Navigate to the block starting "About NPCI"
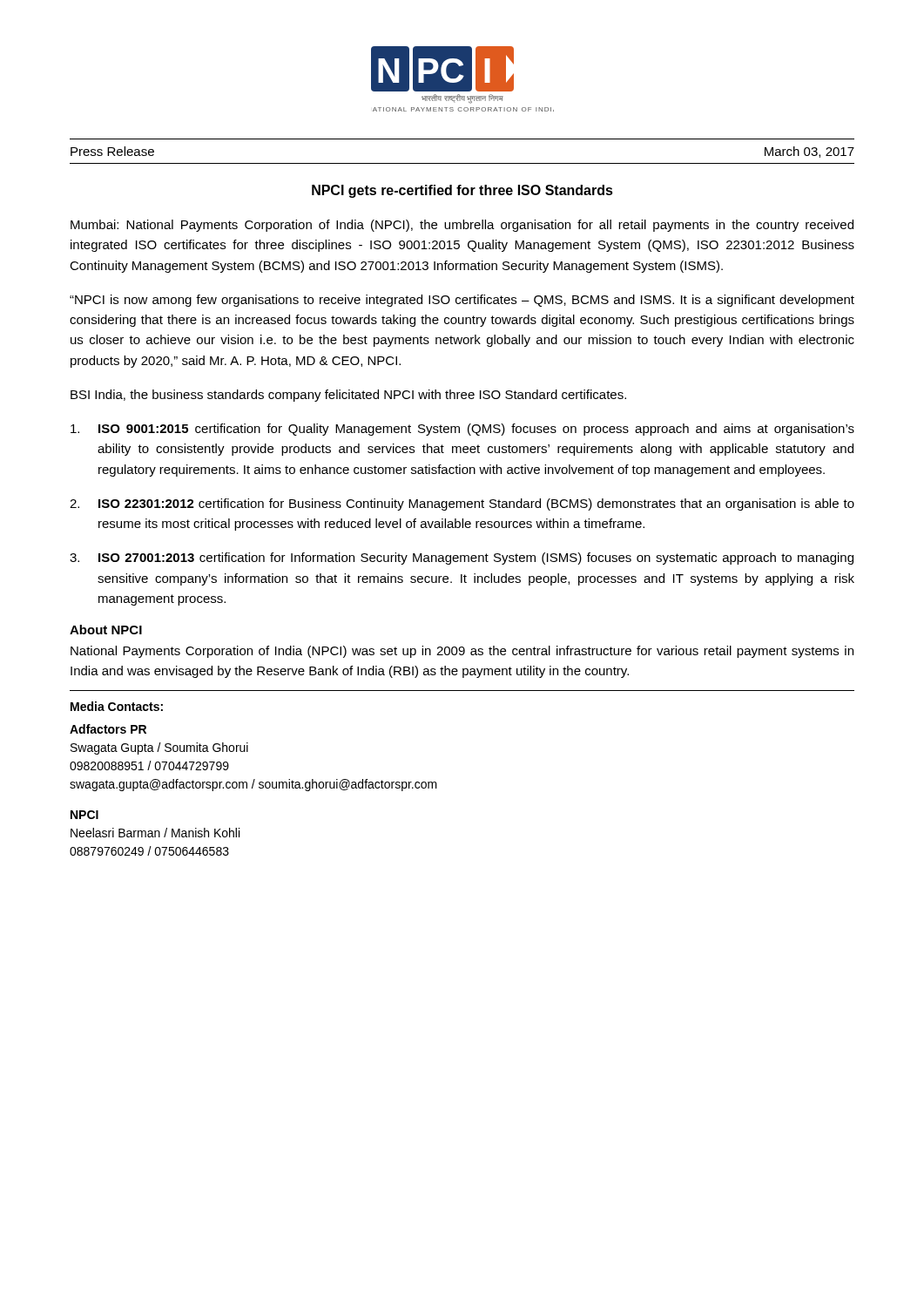Viewport: 924px width, 1307px height. click(x=106, y=630)
